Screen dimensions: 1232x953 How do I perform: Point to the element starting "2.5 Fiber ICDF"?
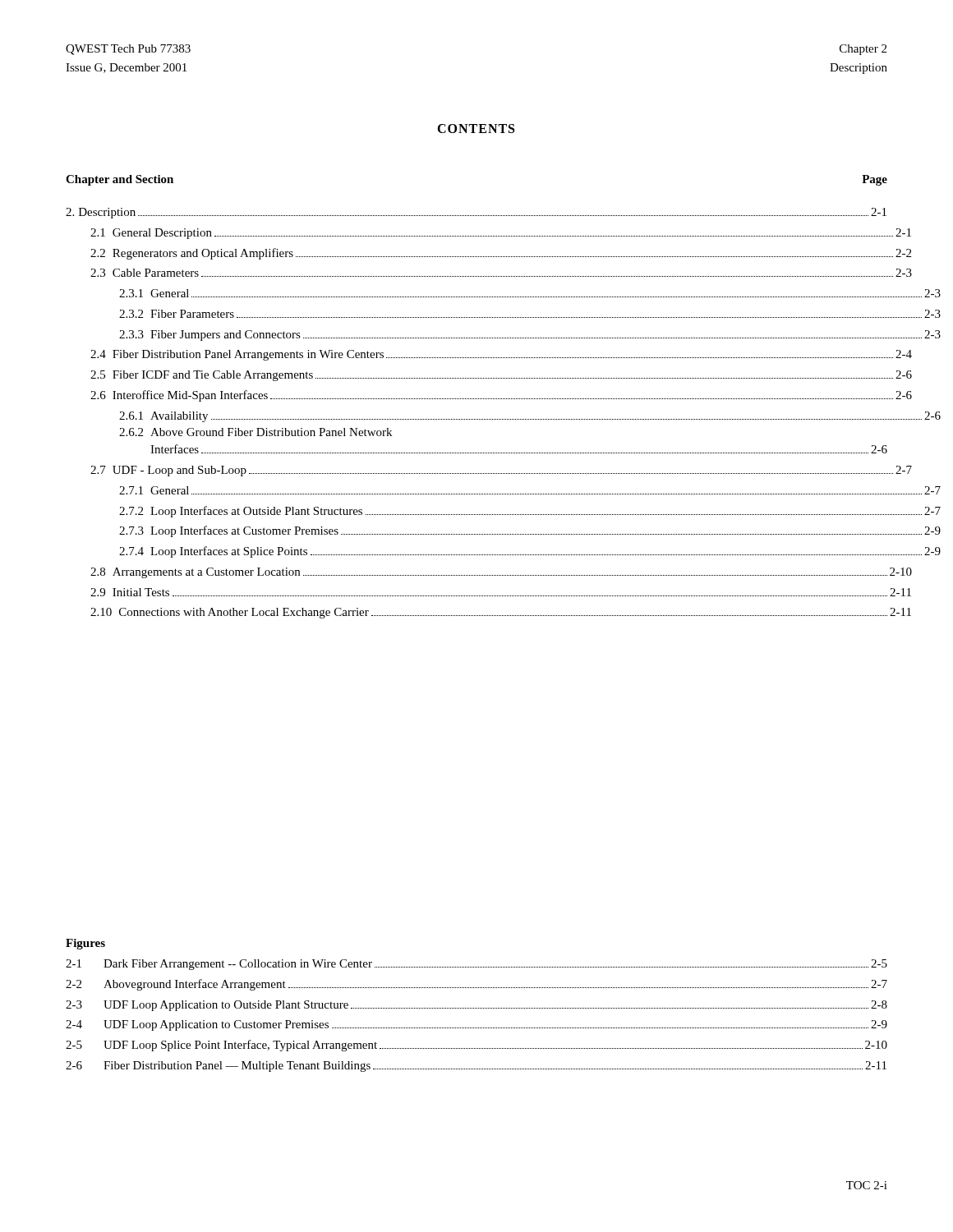click(x=501, y=375)
